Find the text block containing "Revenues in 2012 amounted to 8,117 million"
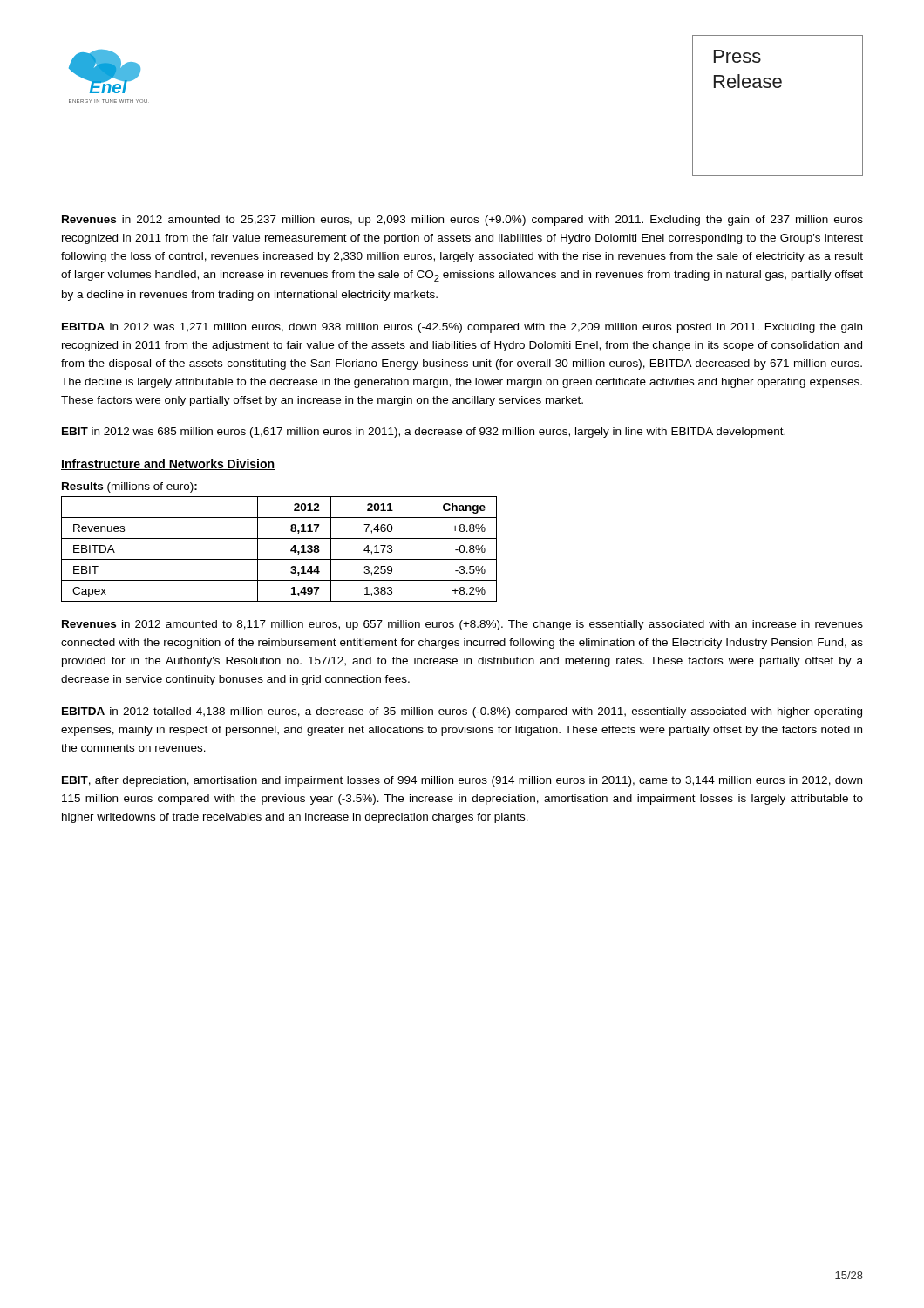 coord(462,652)
